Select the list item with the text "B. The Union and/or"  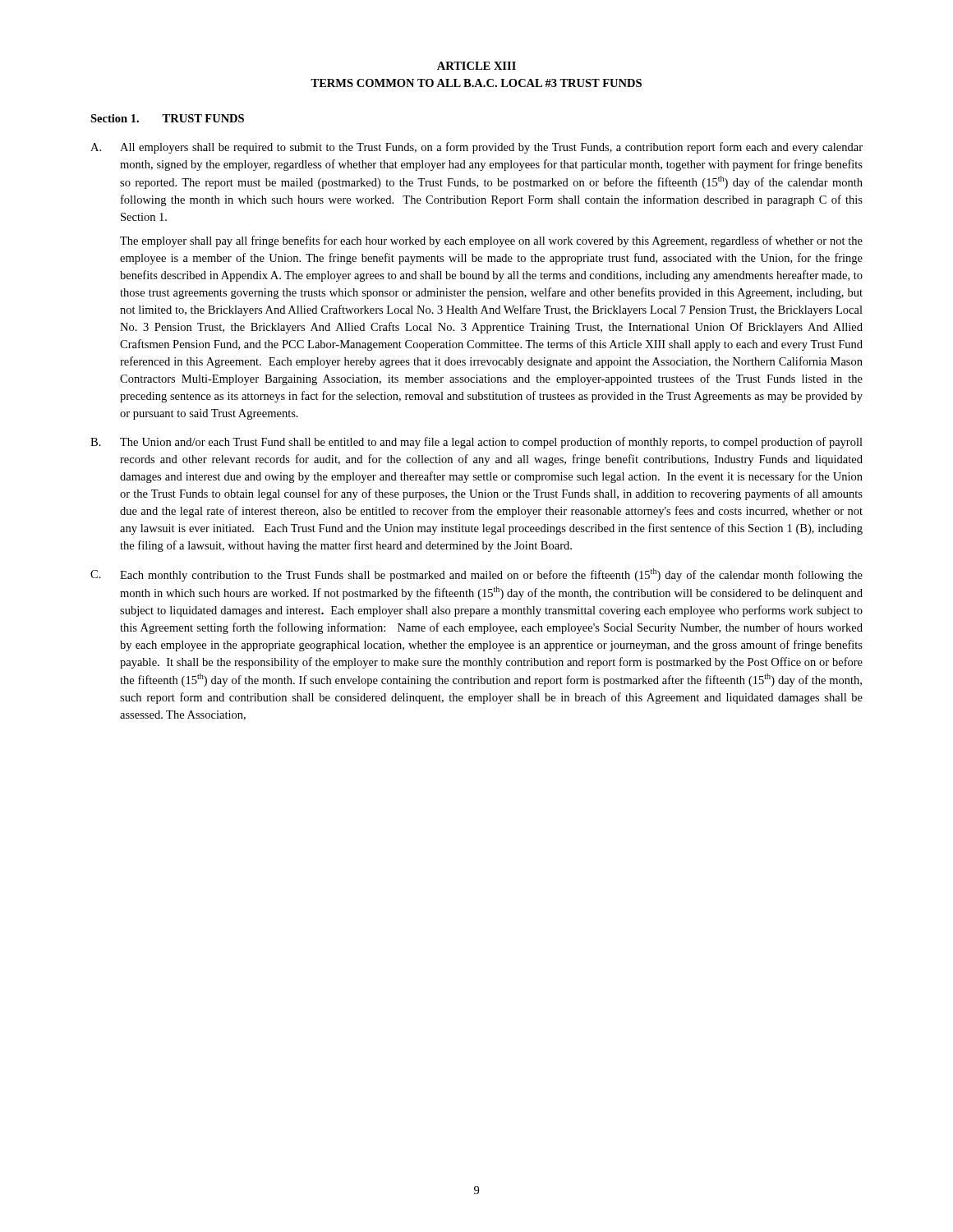coord(476,494)
